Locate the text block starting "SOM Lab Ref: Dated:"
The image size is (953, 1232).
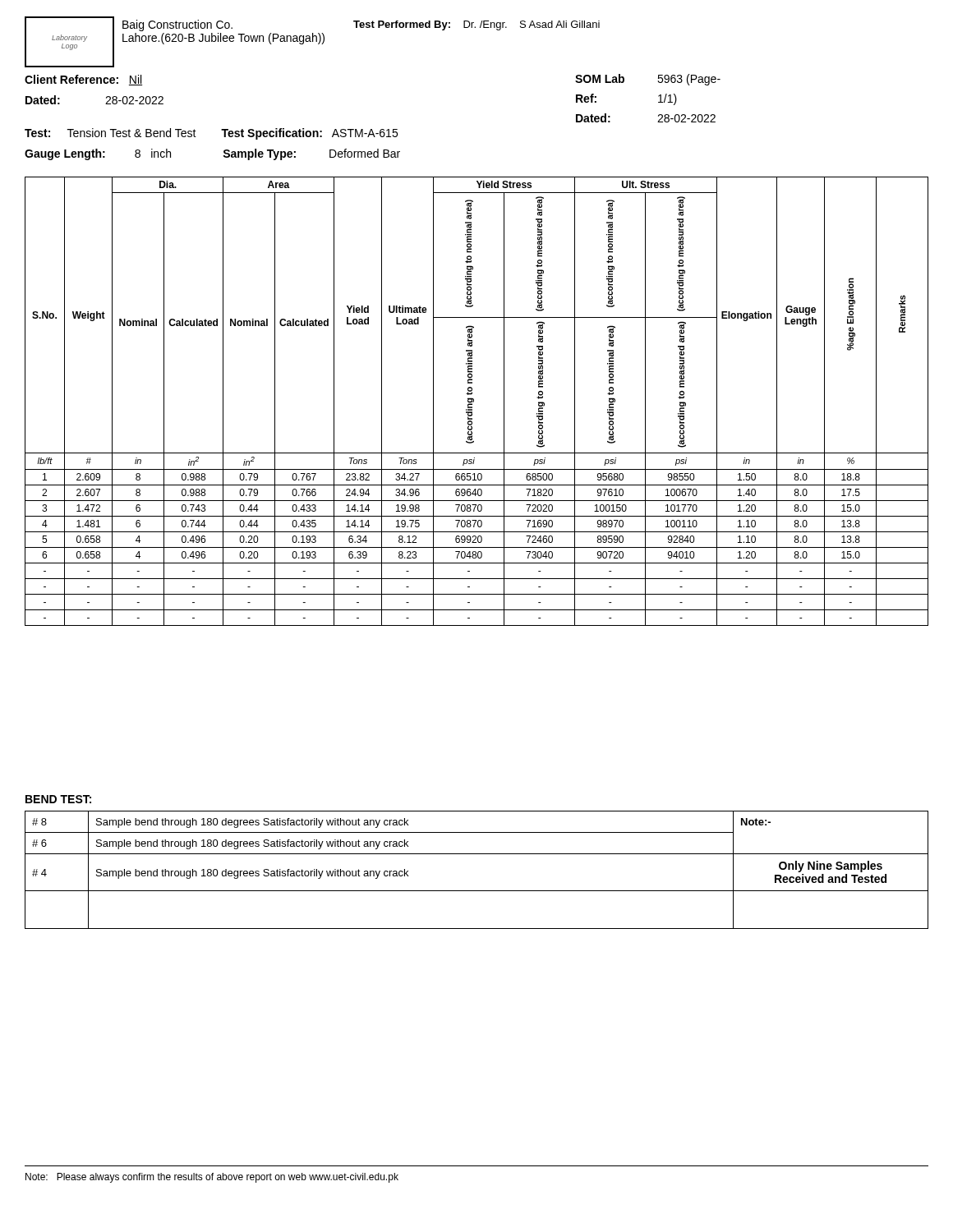pos(600,98)
